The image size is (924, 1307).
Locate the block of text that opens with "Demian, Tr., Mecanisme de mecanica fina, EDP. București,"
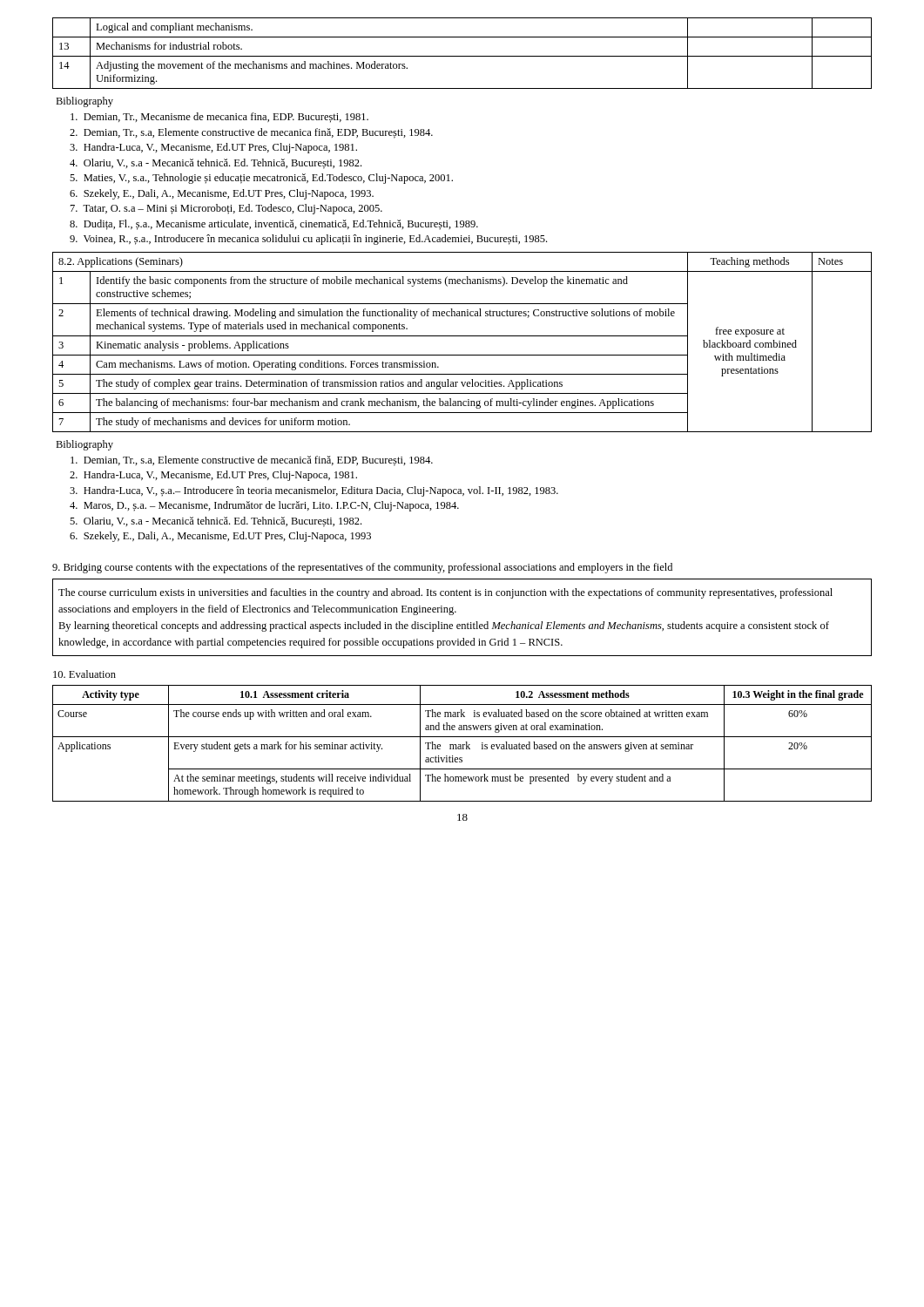point(219,117)
